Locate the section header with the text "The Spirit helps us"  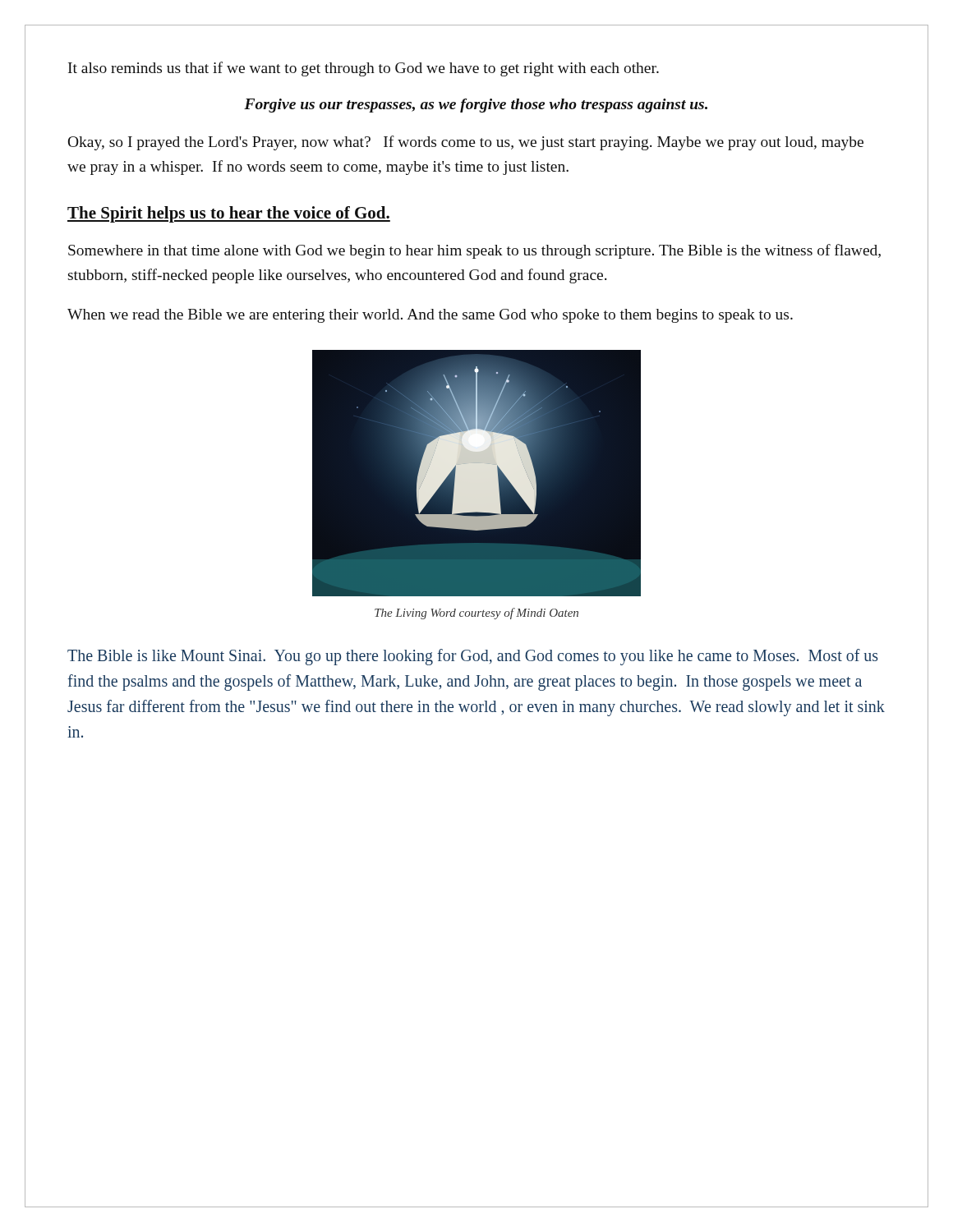tap(229, 212)
